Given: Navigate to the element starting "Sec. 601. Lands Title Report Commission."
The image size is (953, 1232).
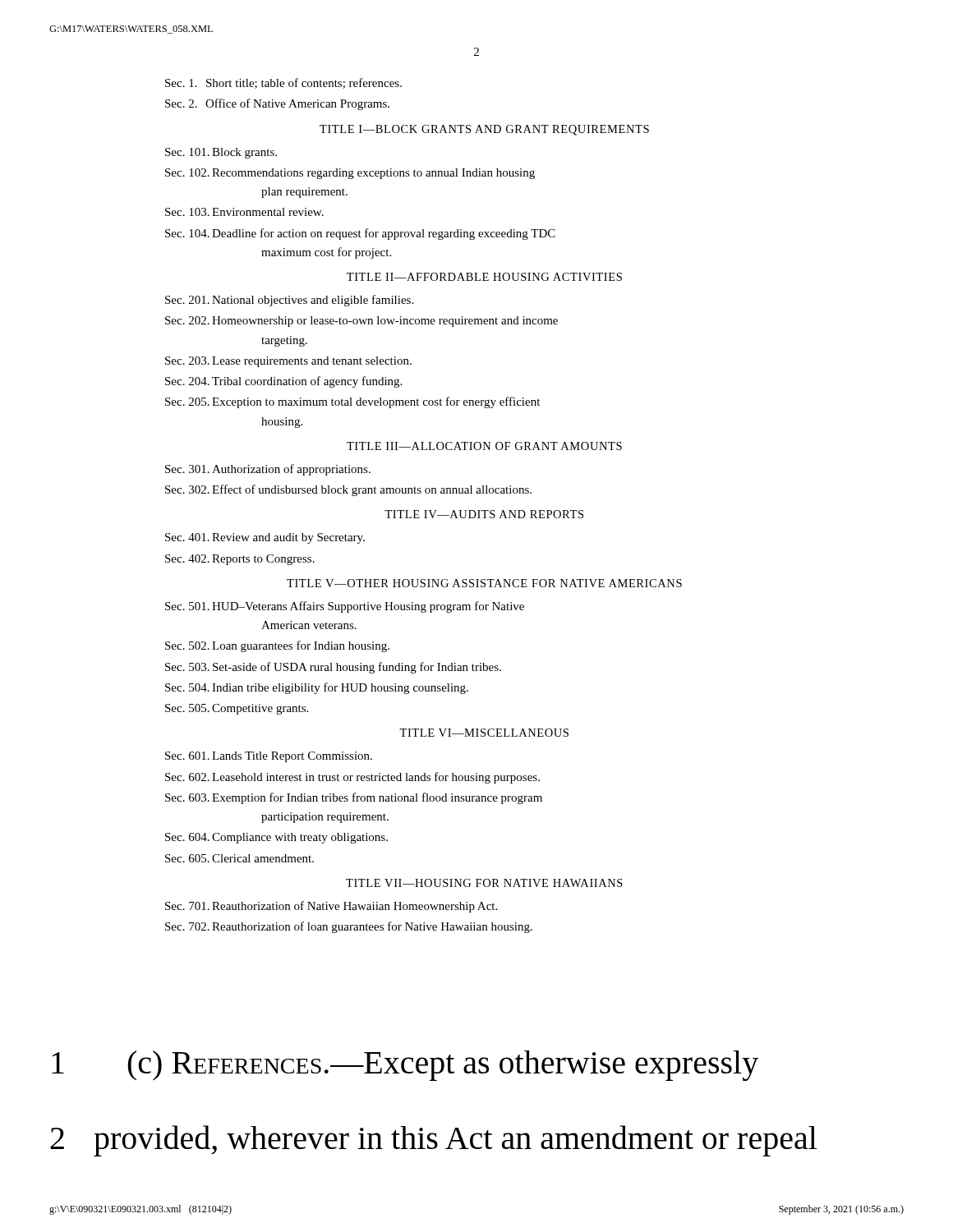Looking at the screenshot, I should [x=269, y=756].
